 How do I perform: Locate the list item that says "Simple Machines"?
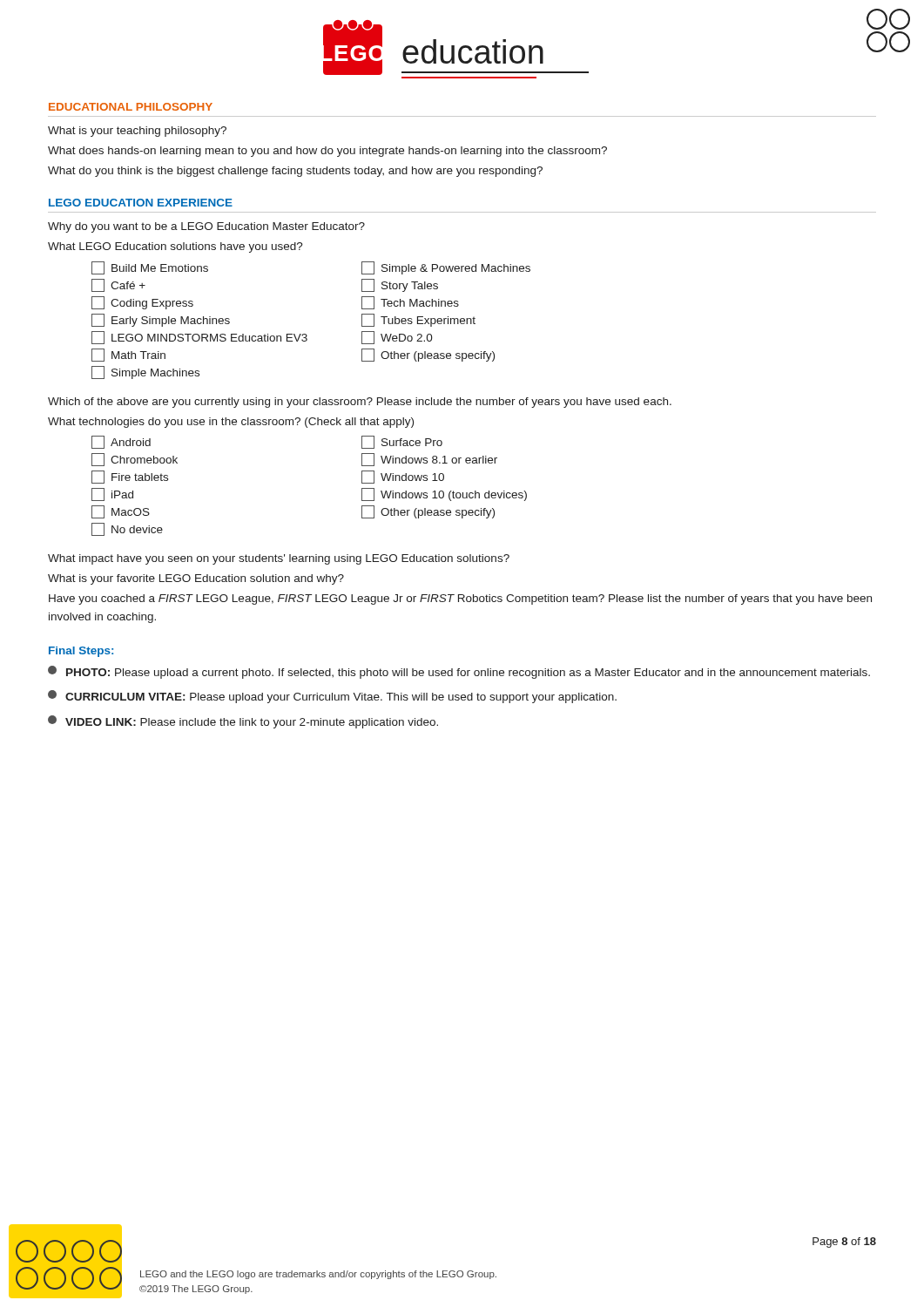tap(146, 372)
